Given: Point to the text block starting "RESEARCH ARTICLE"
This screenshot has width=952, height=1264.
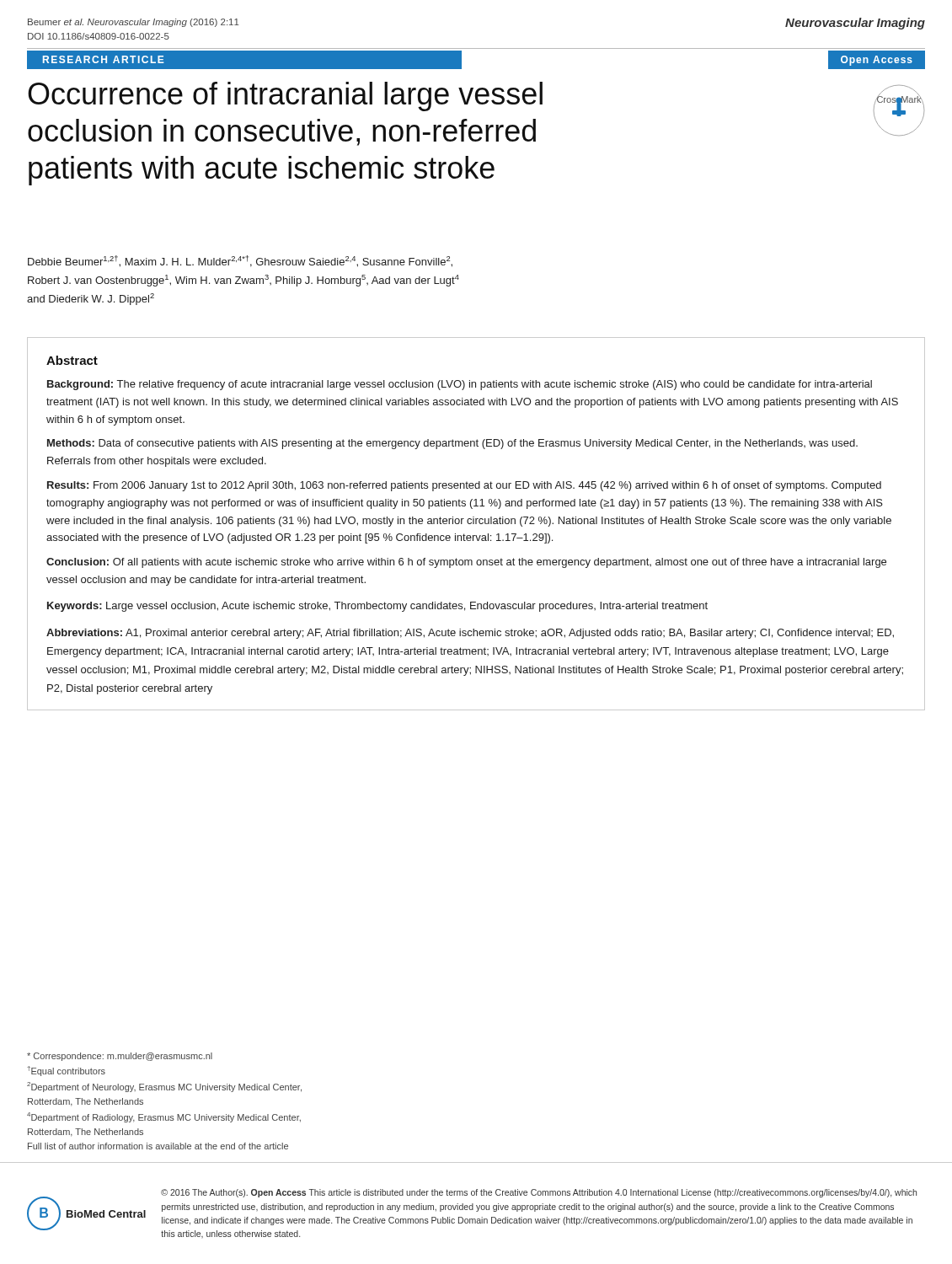Looking at the screenshot, I should pos(104,60).
